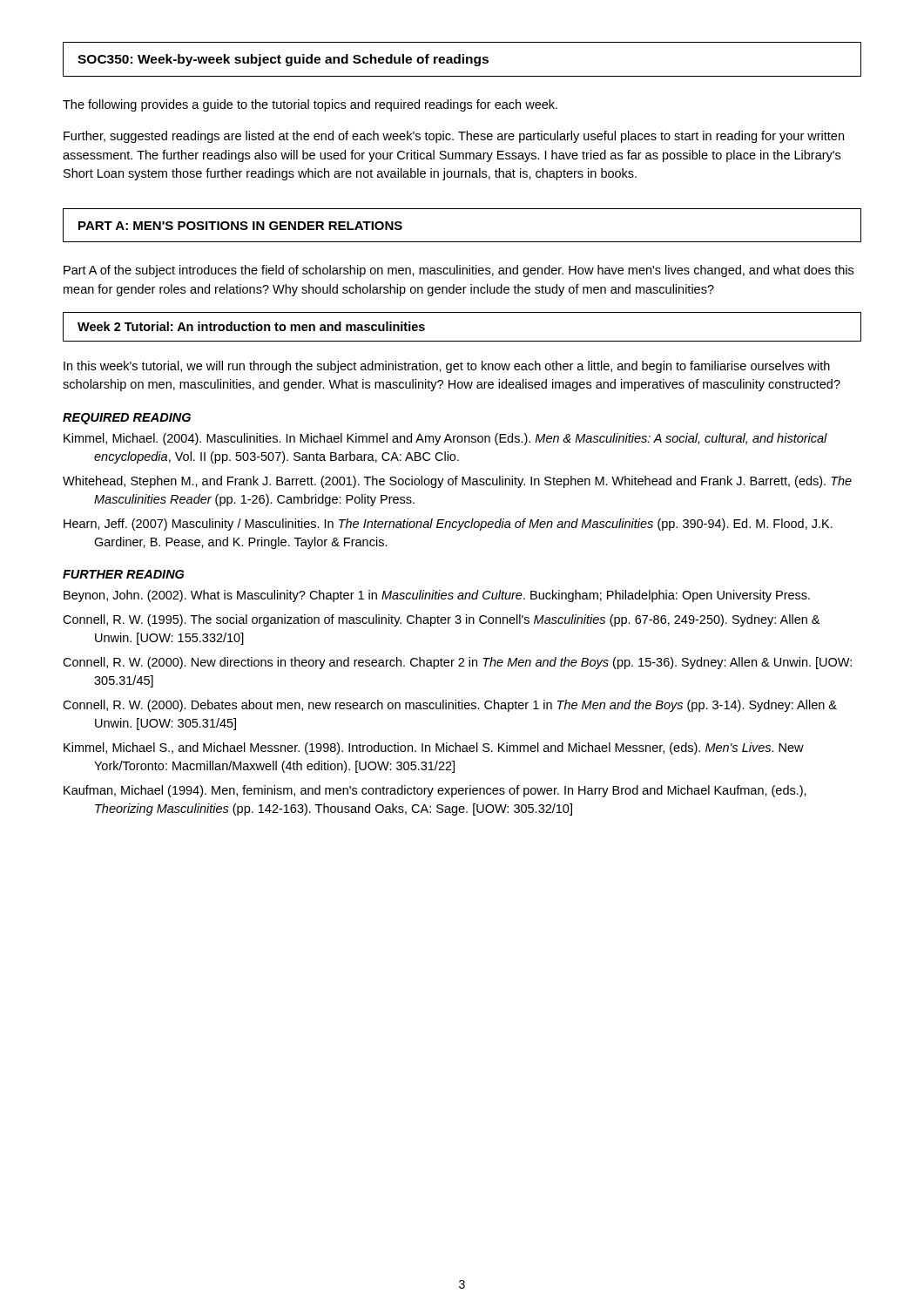Screen dimensions: 1307x924
Task: Point to the element starting "Connell, R. W. (2000). Debates"
Action: (x=450, y=714)
